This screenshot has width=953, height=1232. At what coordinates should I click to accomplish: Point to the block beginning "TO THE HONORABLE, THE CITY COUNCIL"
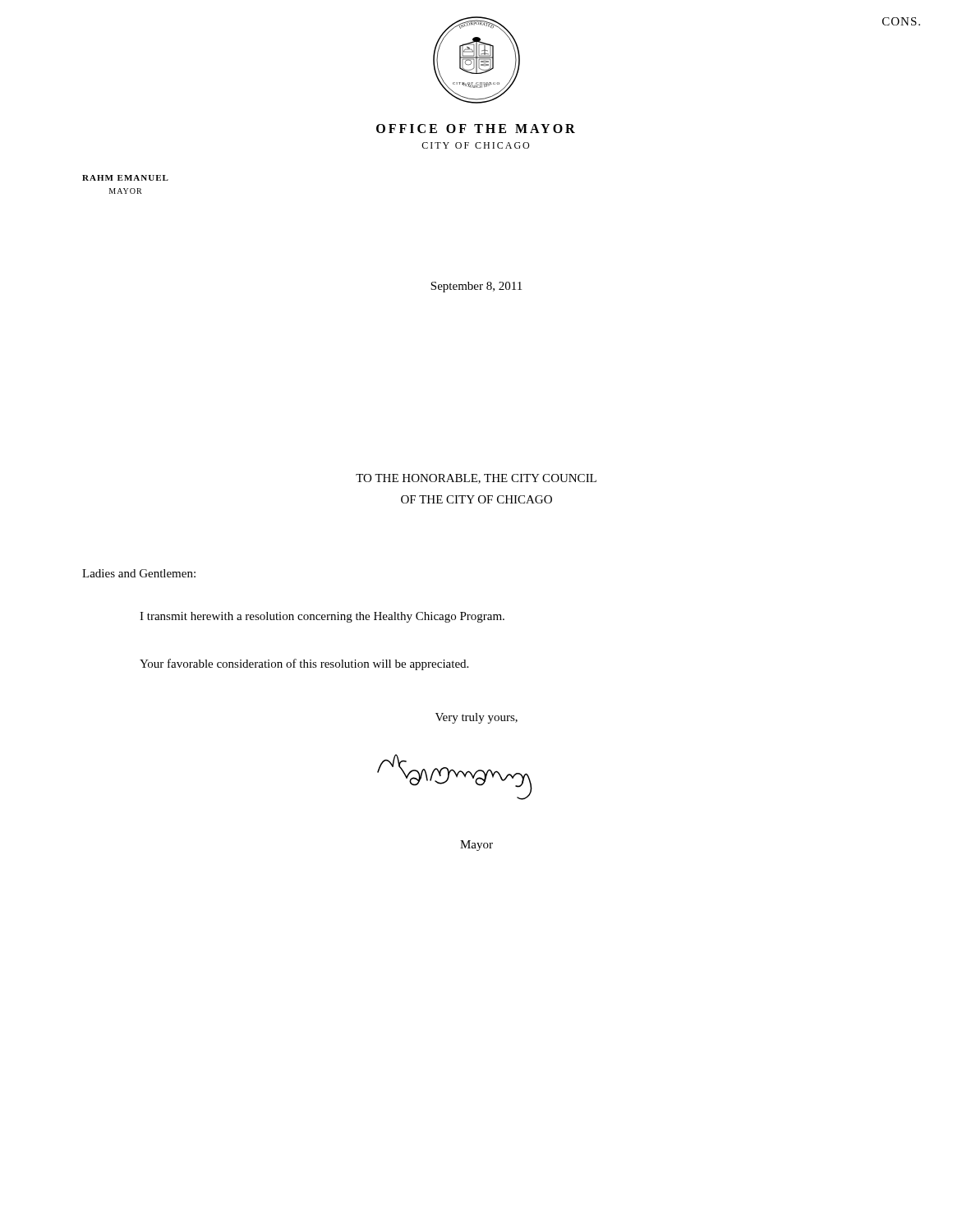(476, 488)
